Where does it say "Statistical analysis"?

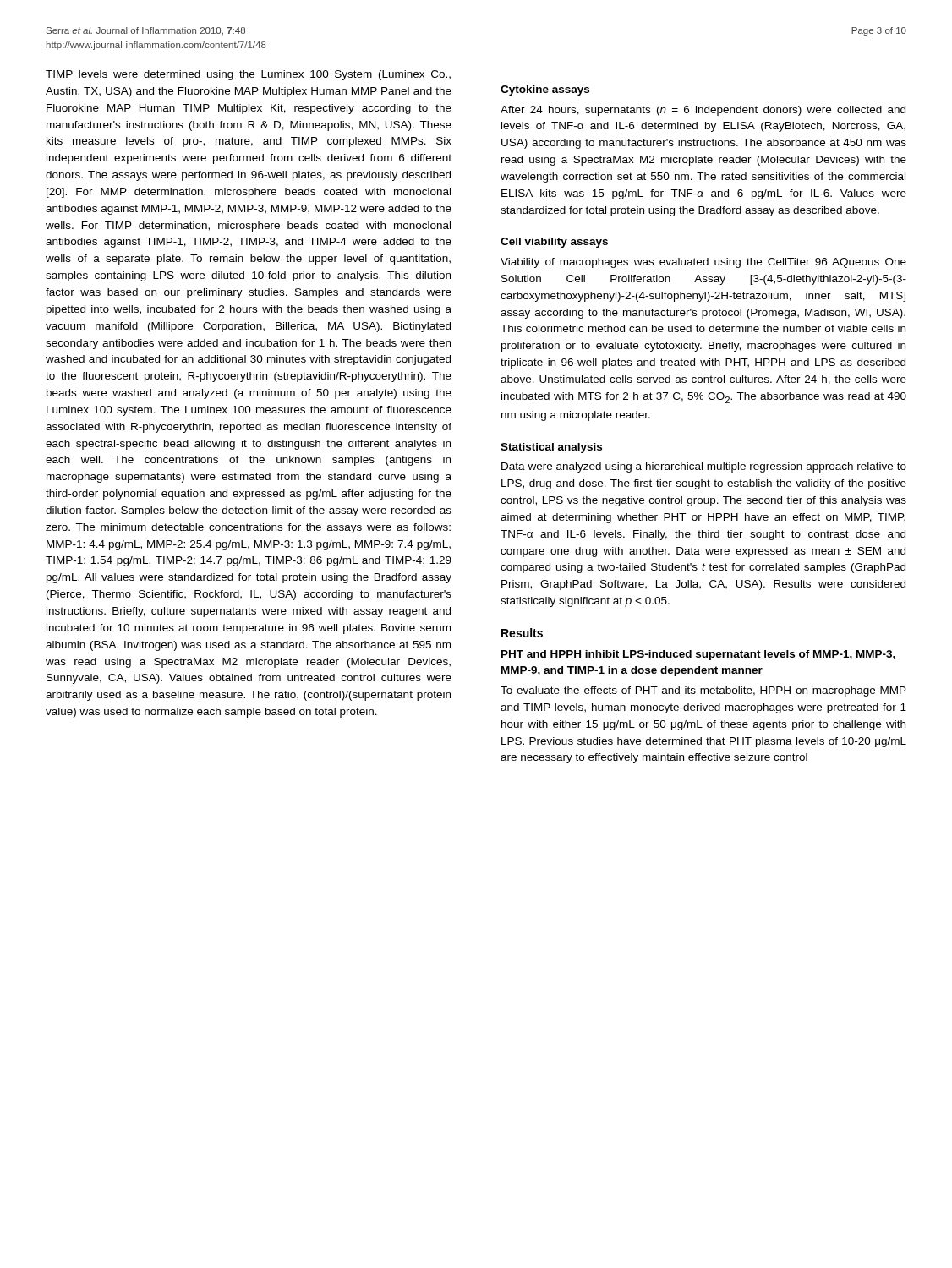[x=552, y=447]
